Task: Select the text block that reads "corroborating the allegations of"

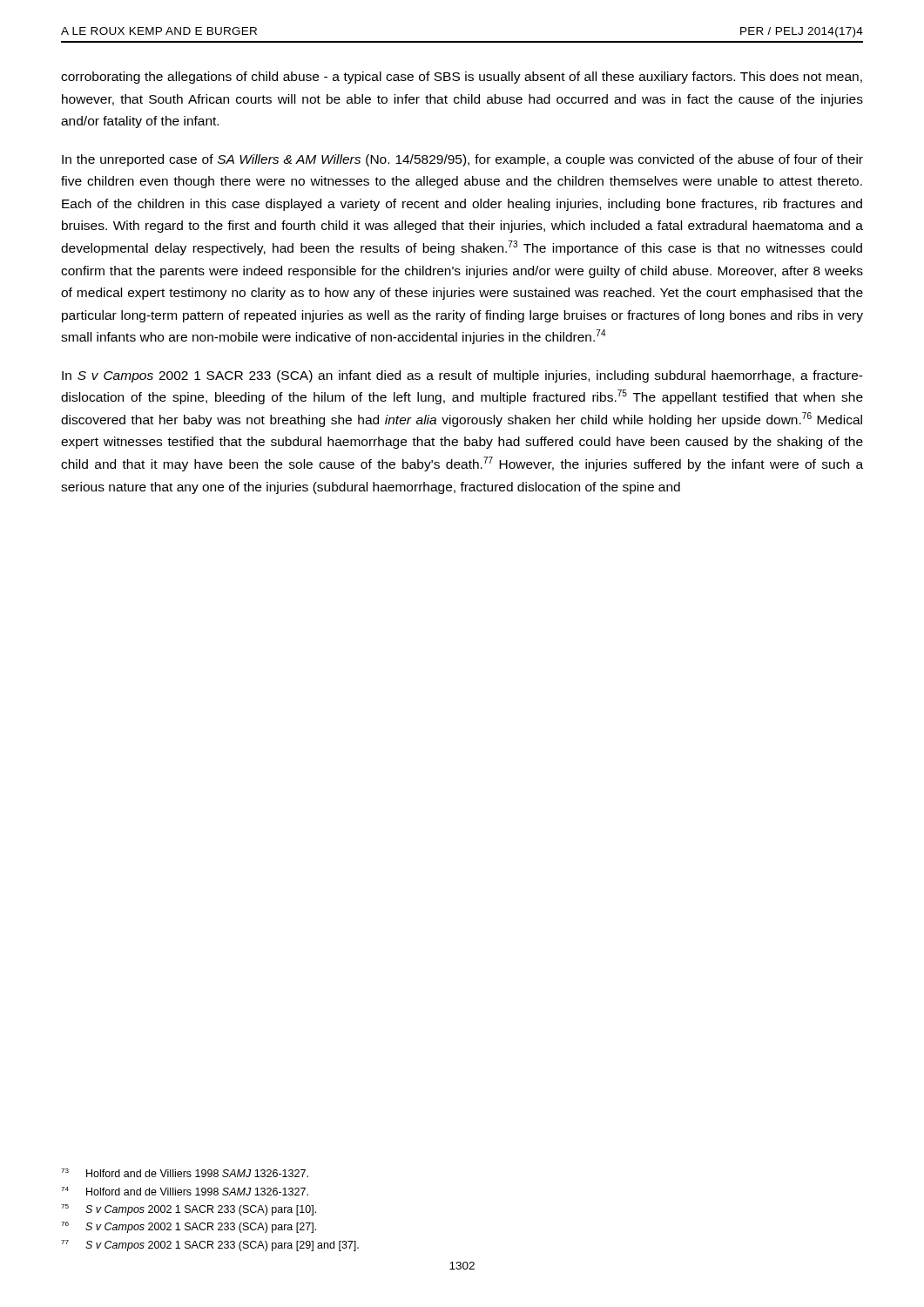Action: tap(462, 99)
